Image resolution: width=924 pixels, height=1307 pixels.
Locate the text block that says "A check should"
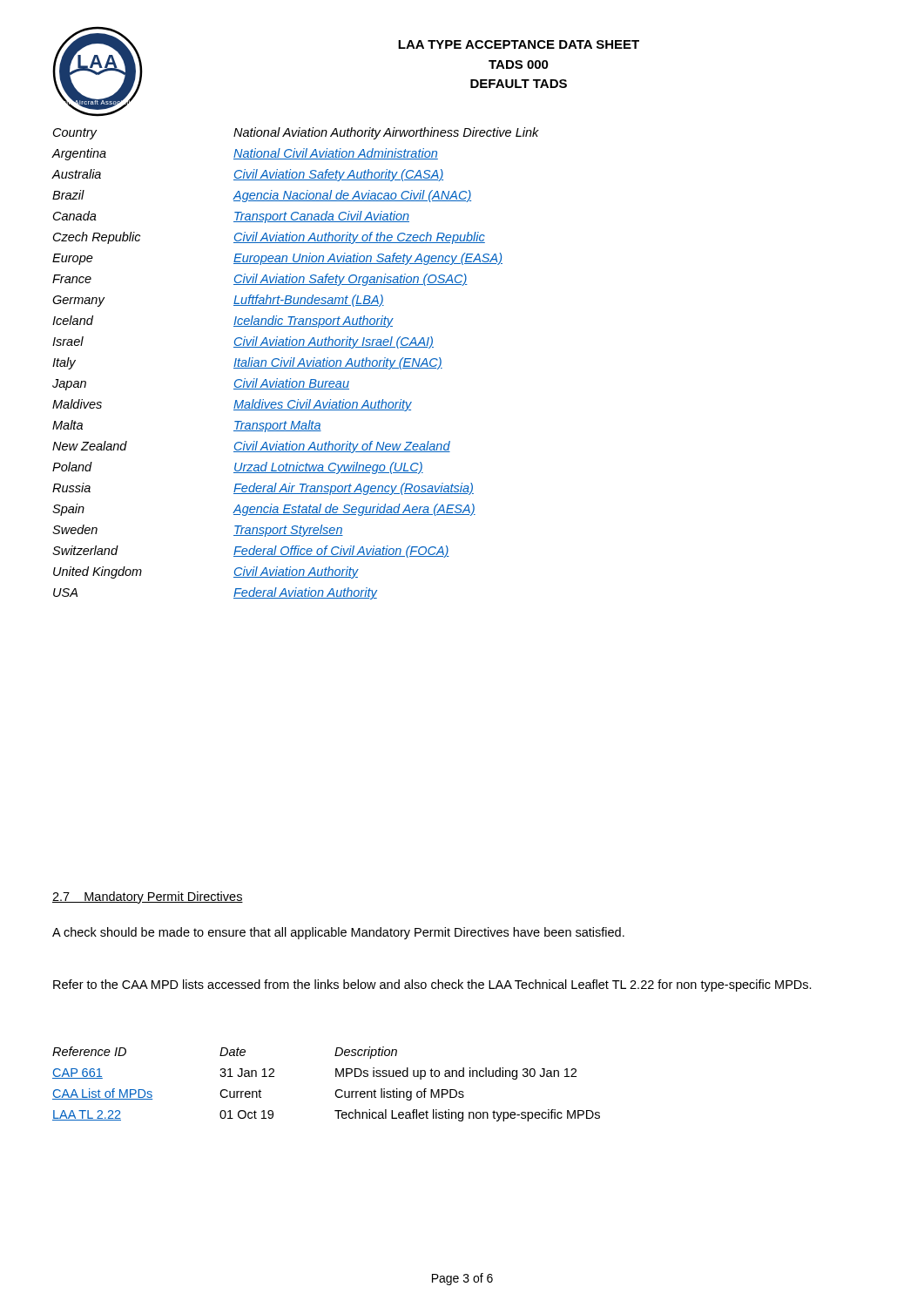click(x=339, y=932)
